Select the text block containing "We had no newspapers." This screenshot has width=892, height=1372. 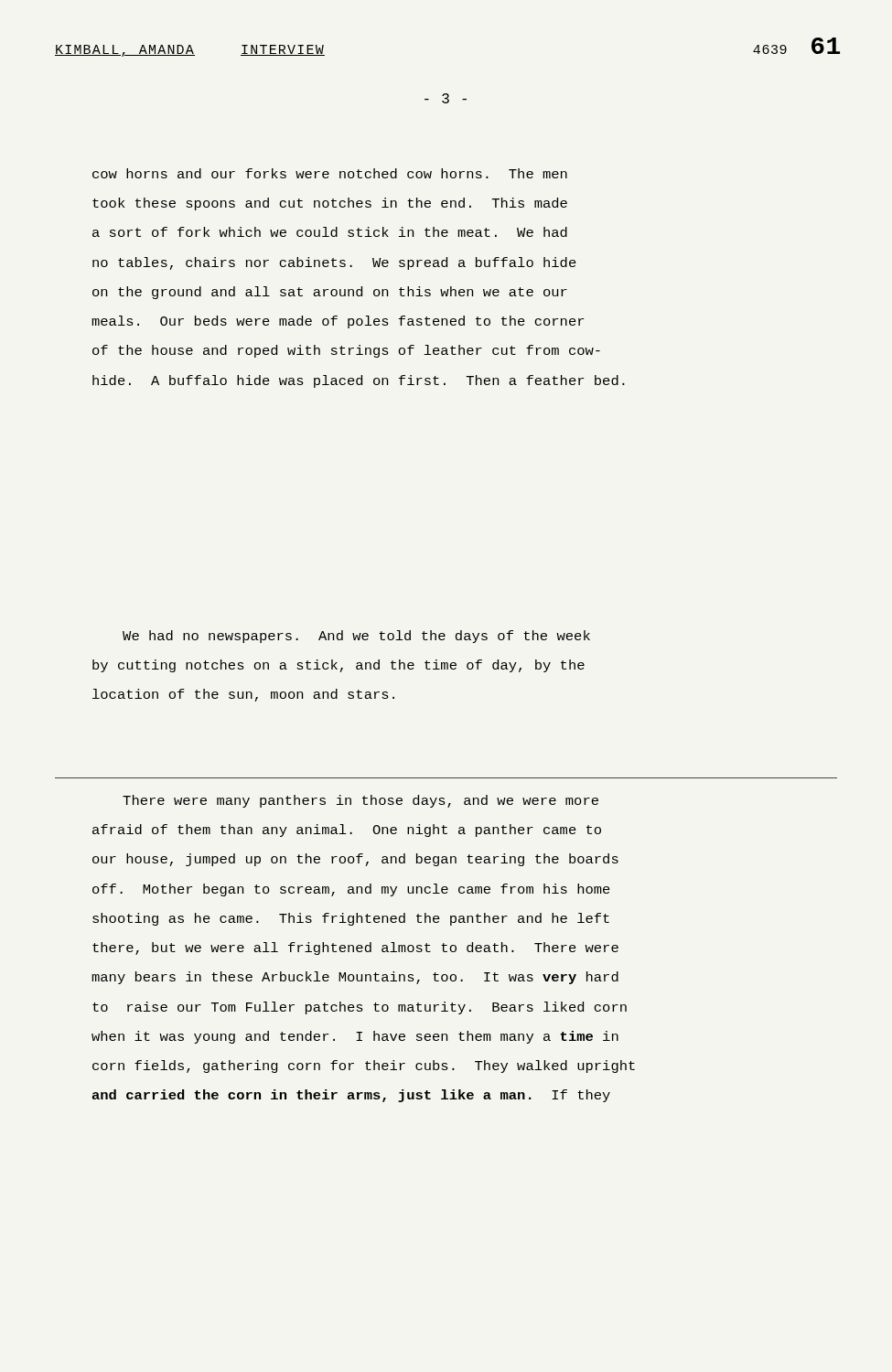(341, 666)
